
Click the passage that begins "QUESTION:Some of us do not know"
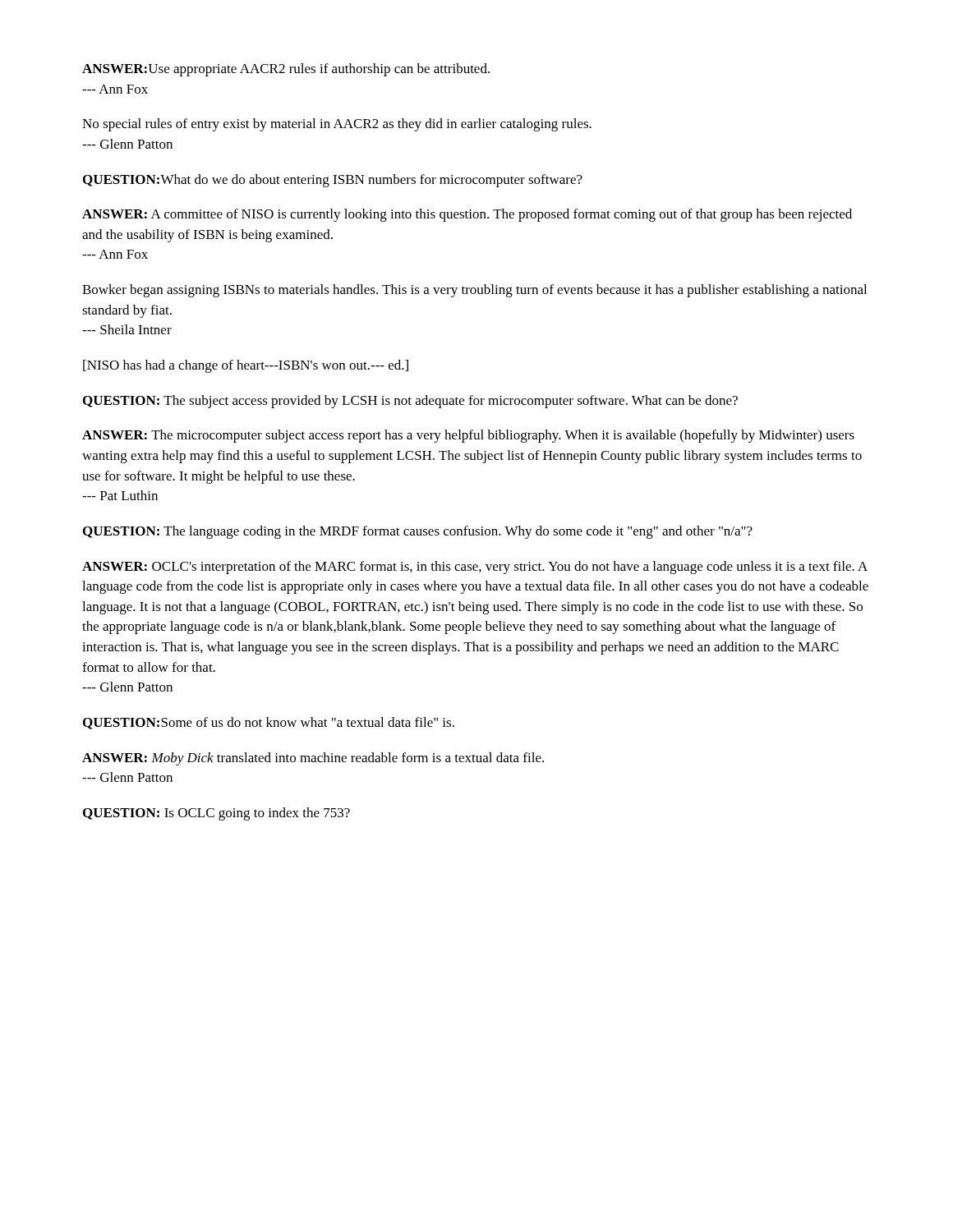pyautogui.click(x=269, y=722)
